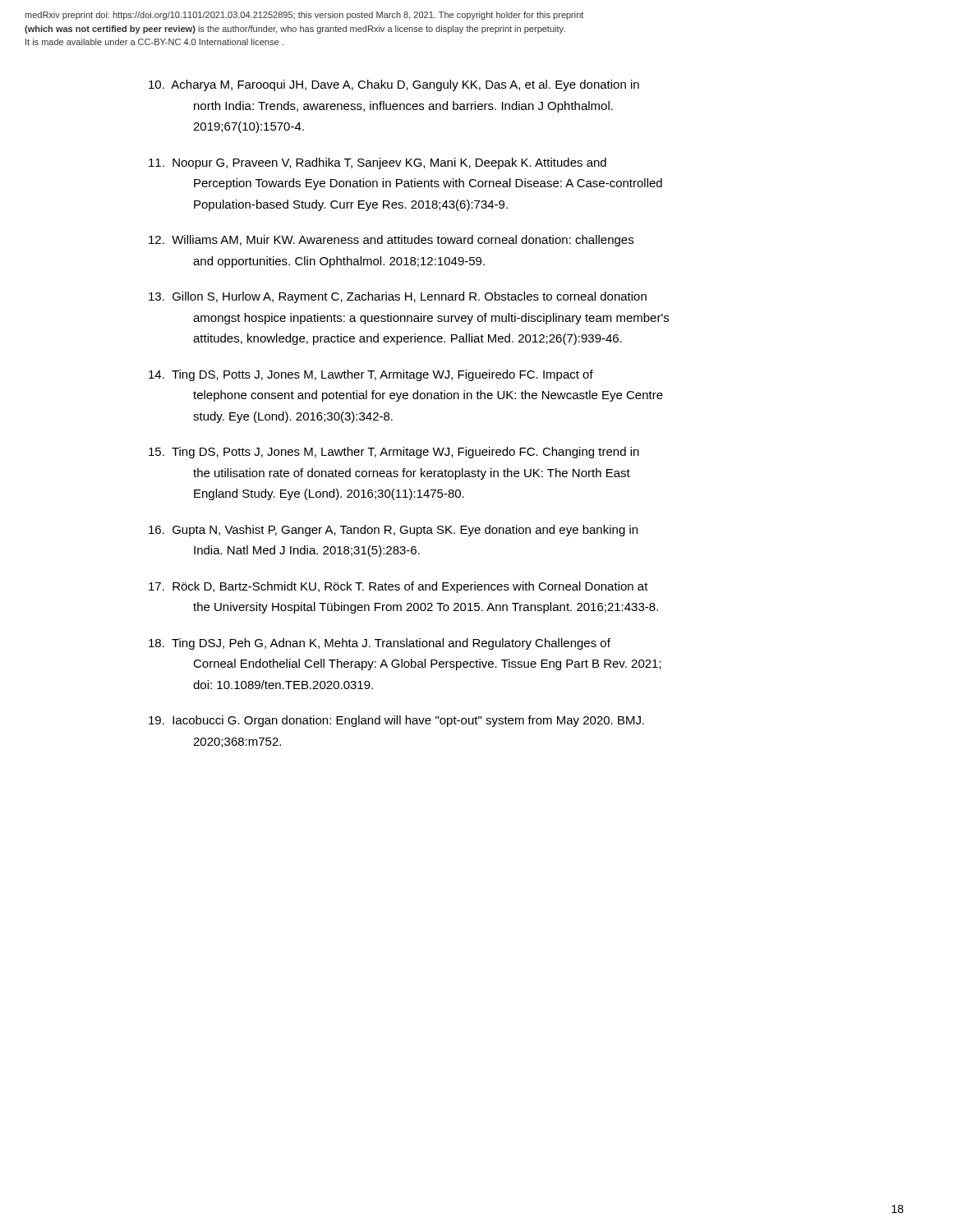The image size is (953, 1232).
Task: Locate the region starting "18. Ting DSJ, Peh G,"
Action: [405, 663]
